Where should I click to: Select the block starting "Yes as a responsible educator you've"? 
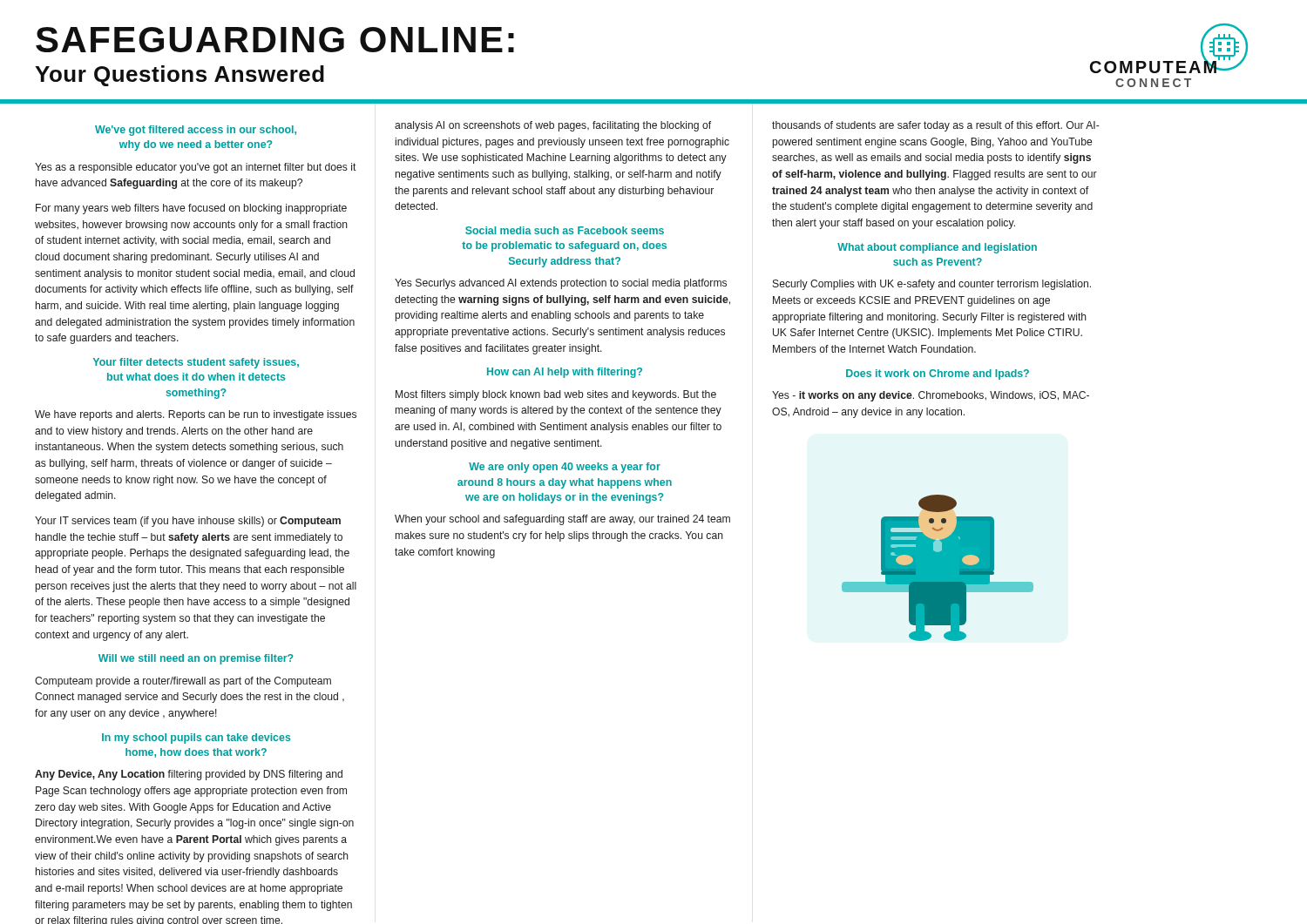coord(195,175)
